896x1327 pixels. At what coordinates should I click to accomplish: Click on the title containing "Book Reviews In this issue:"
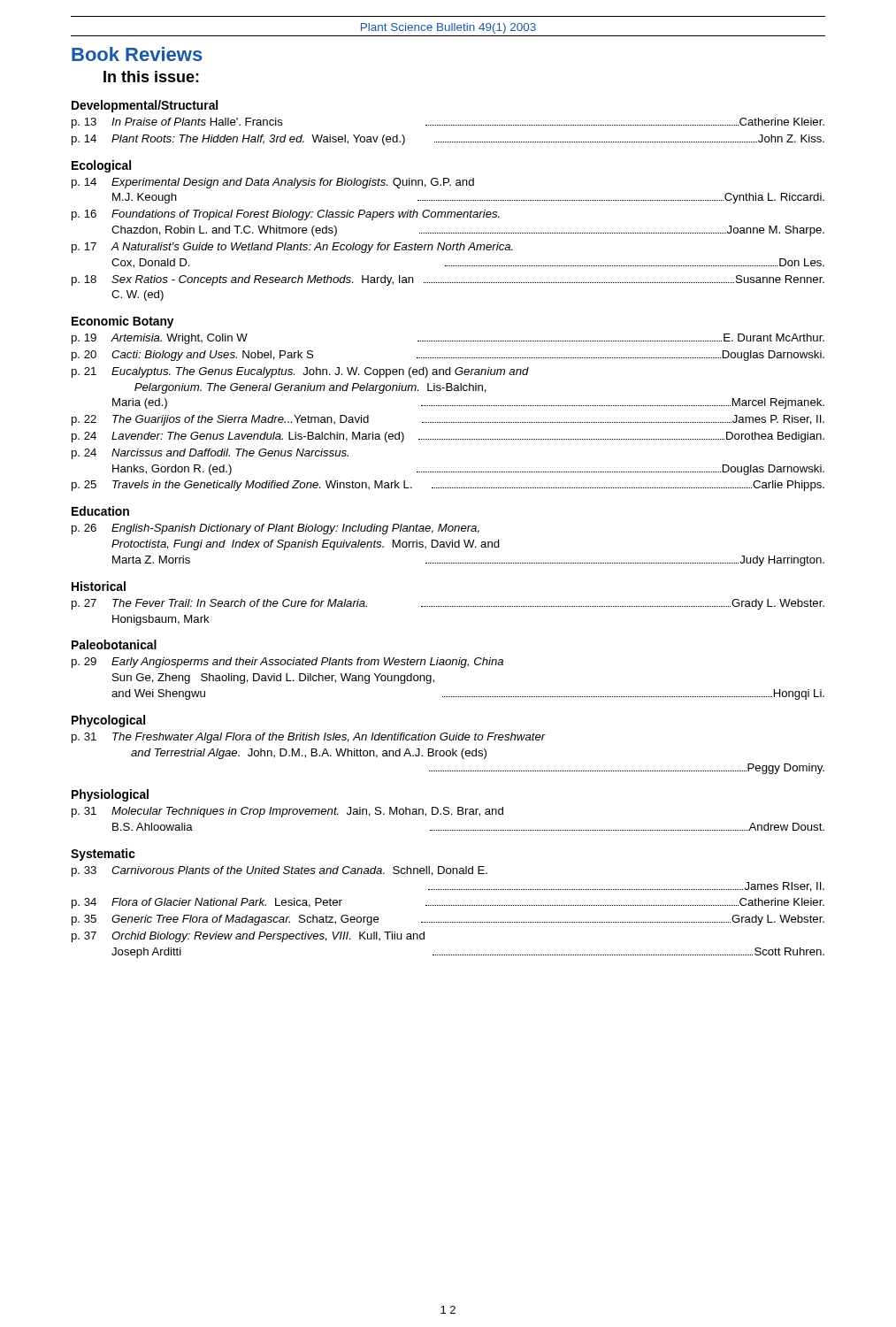pyautogui.click(x=137, y=54)
